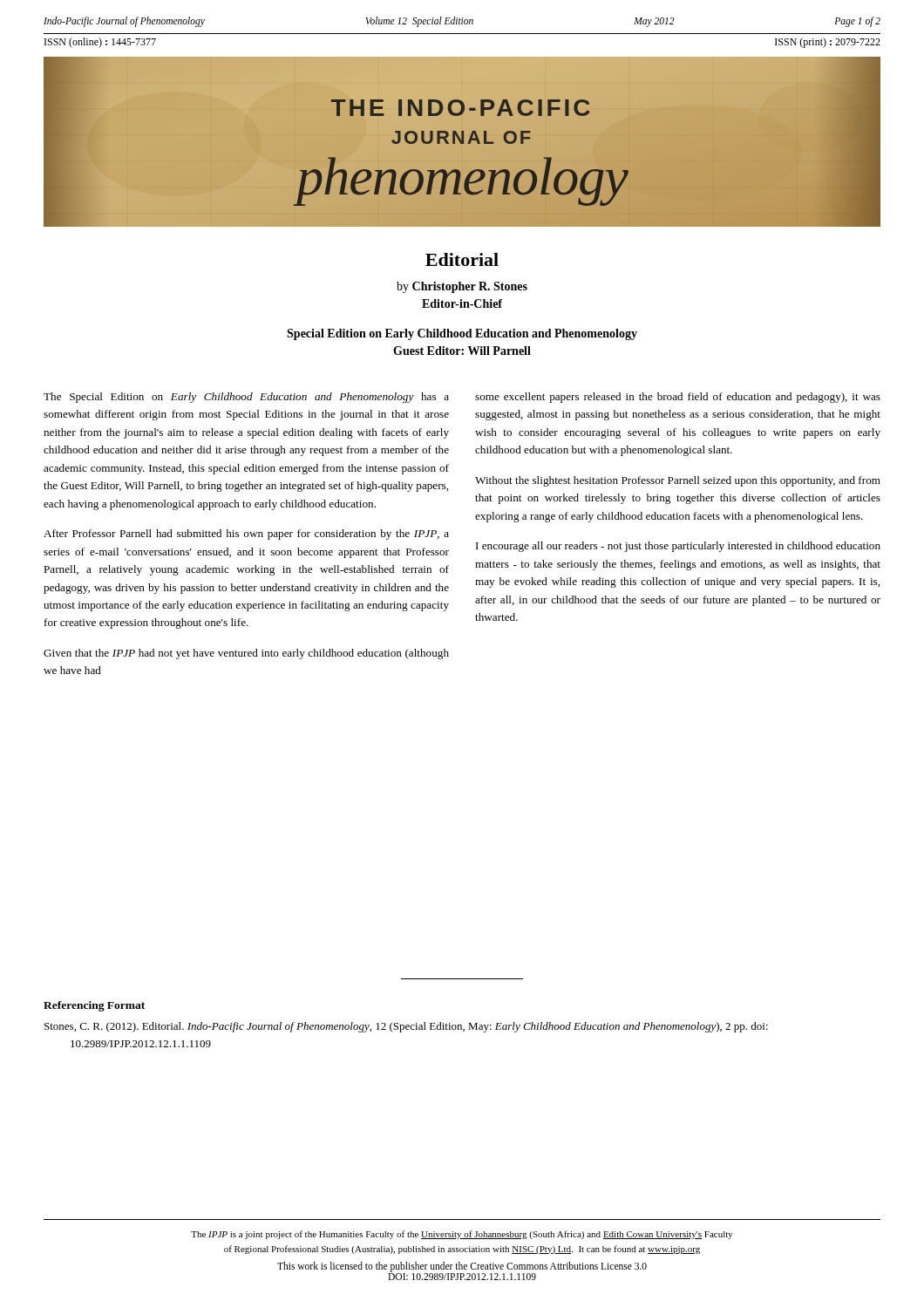Find the text that says "by Christopher R. Stones"

pos(462,286)
